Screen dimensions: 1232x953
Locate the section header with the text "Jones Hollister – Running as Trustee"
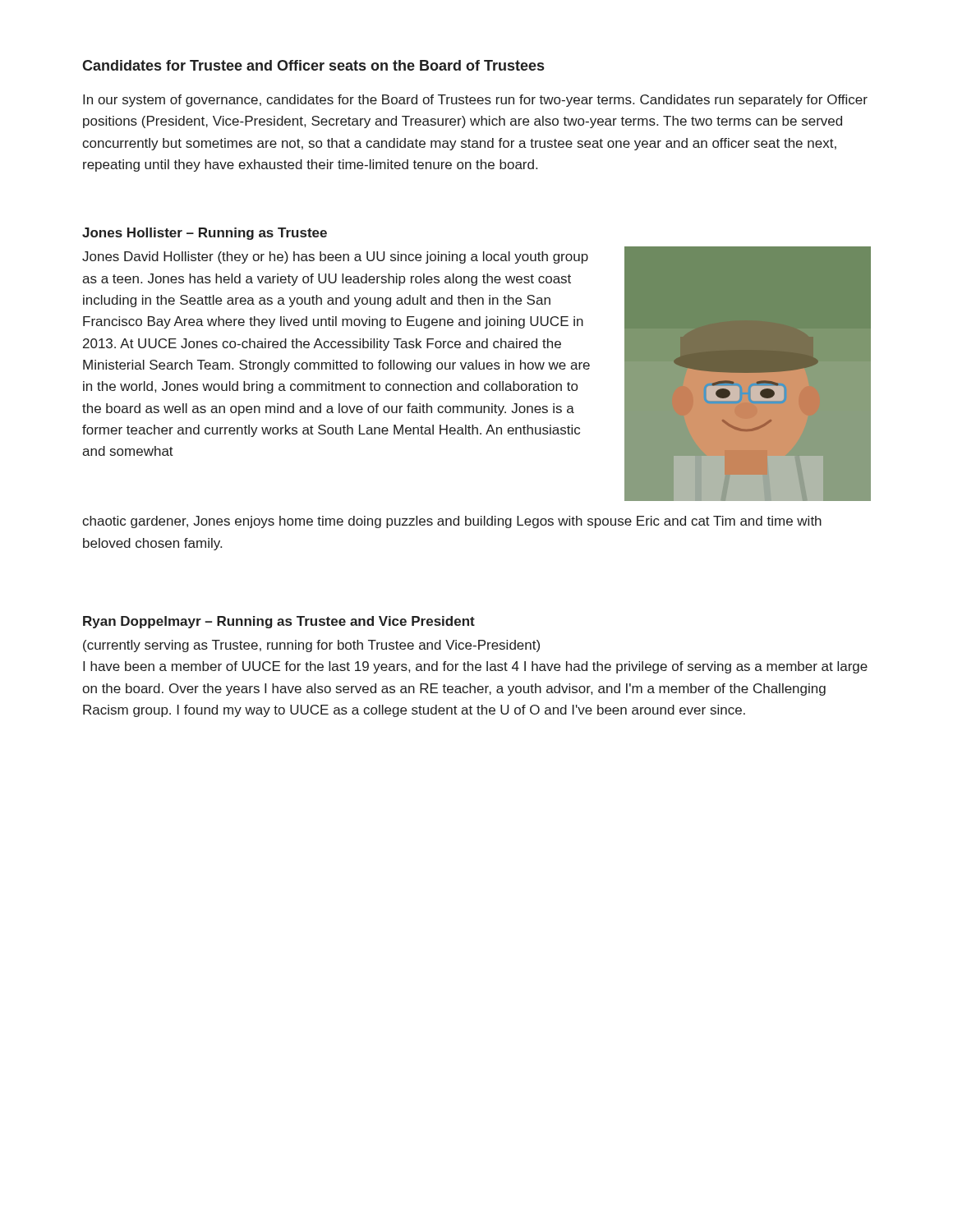(x=205, y=233)
